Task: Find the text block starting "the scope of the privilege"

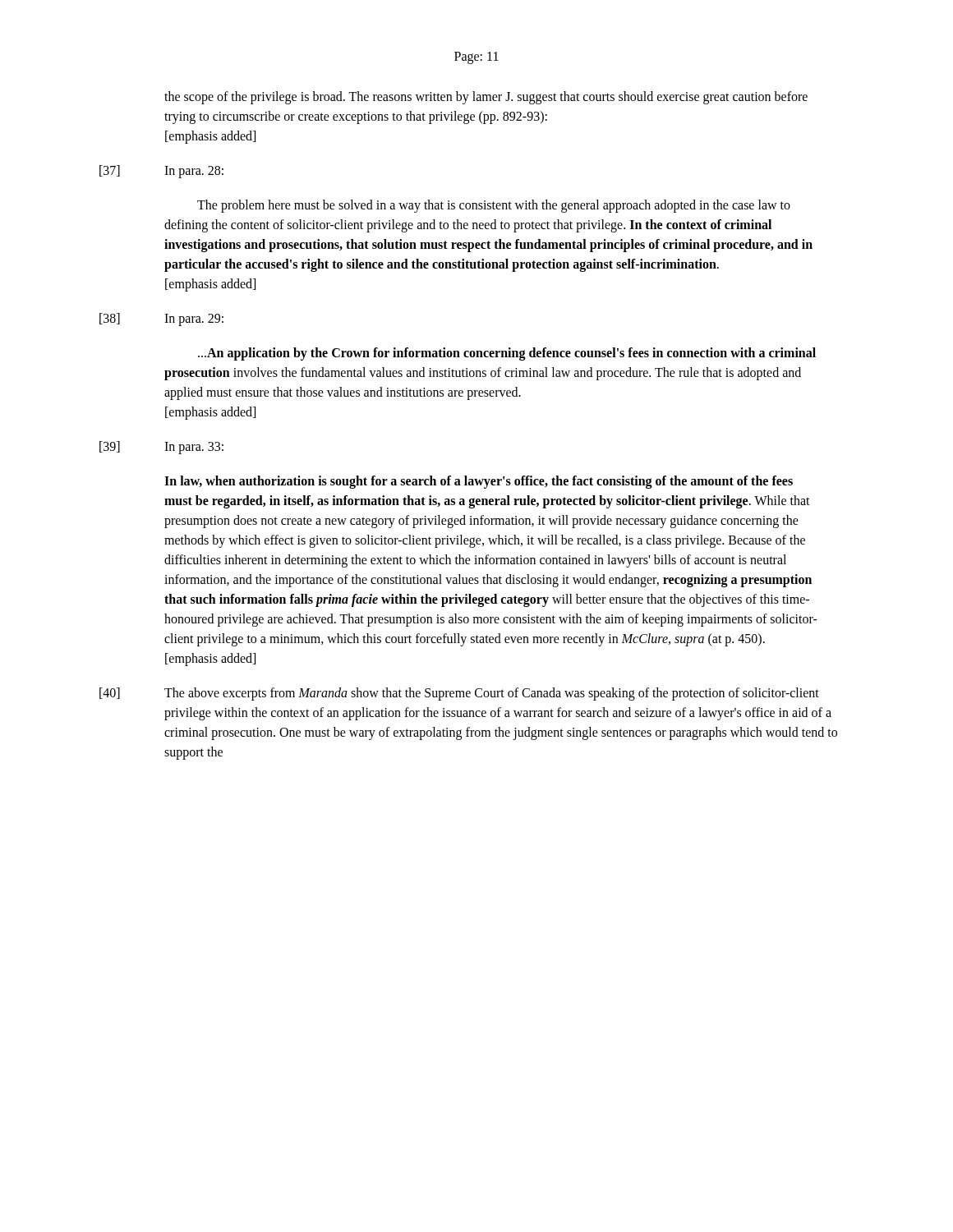Action: (486, 116)
